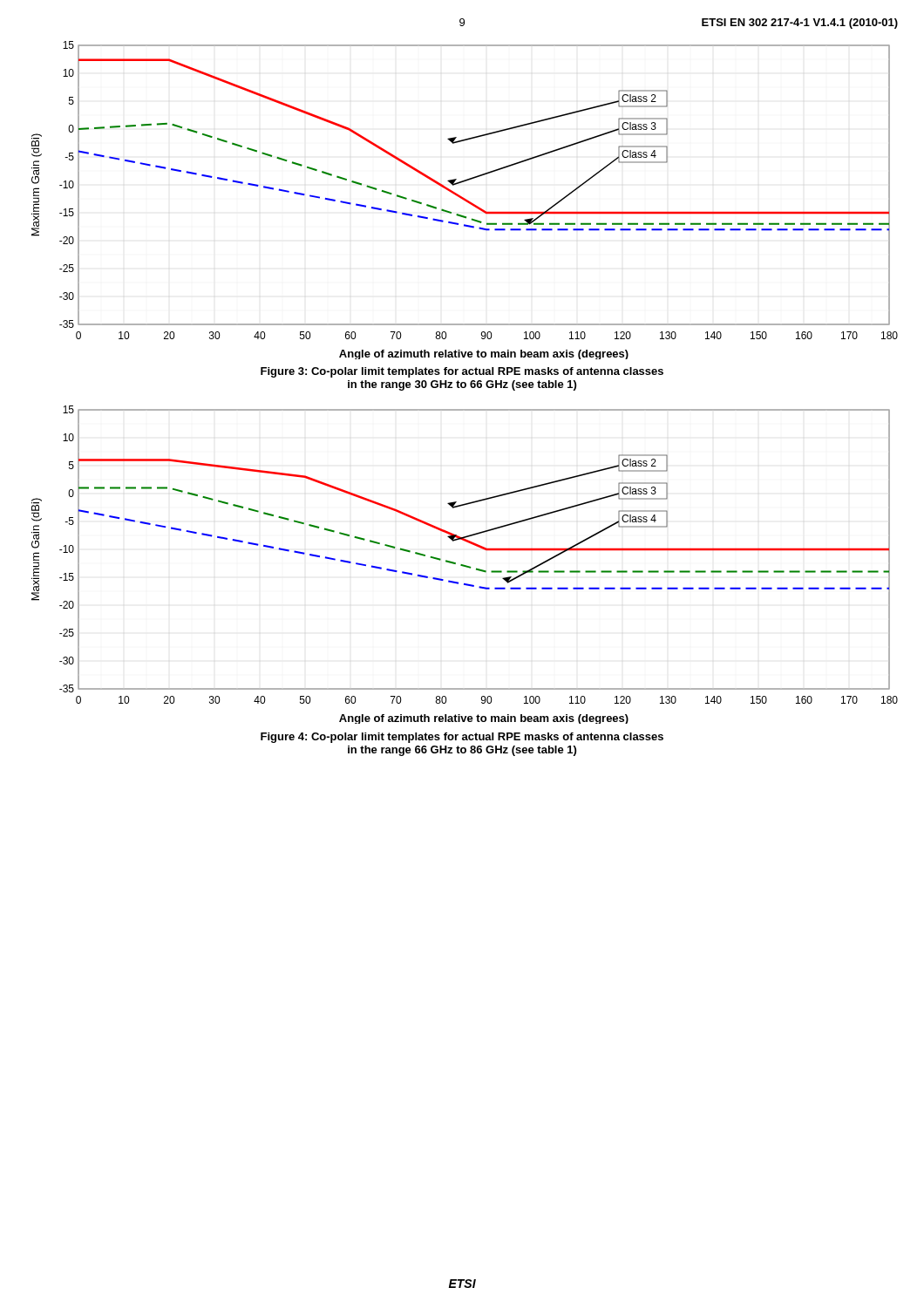
Task: Locate the caption that reads "Figure 3: Co-polar limit"
Action: (462, 378)
